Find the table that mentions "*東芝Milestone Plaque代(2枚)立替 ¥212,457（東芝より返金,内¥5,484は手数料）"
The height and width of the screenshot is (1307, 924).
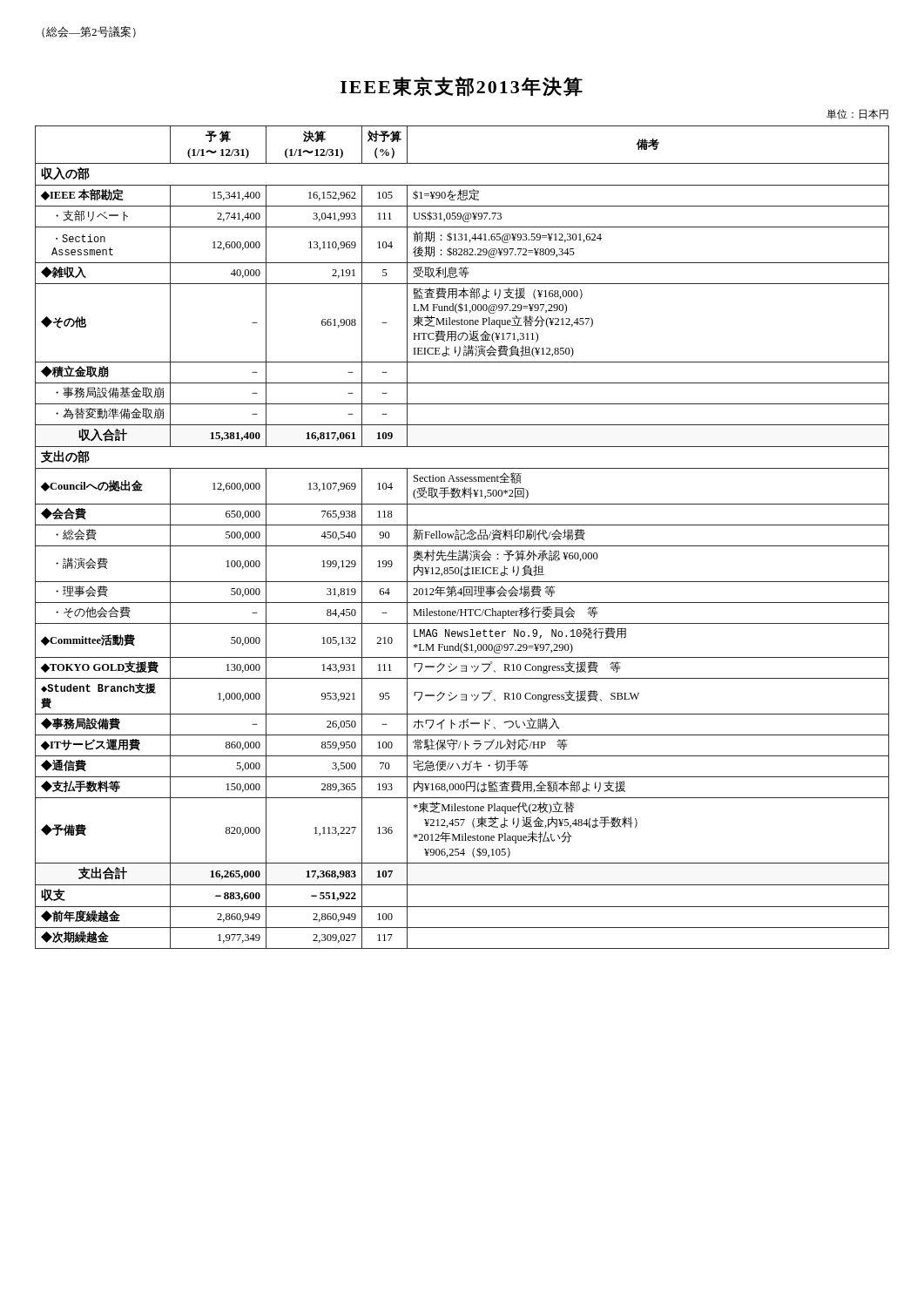point(462,537)
